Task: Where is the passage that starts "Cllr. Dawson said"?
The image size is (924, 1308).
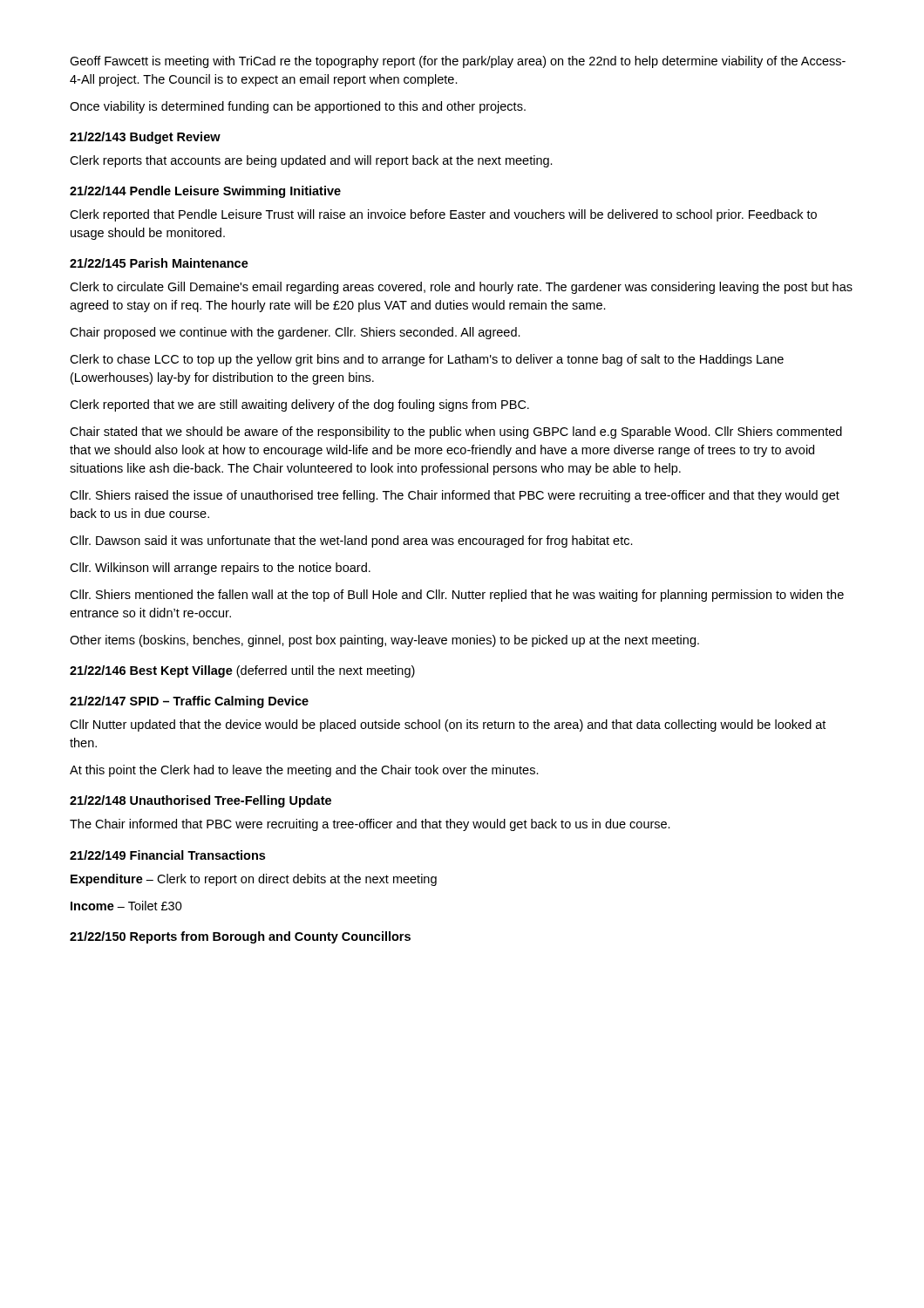Action: (x=351, y=541)
